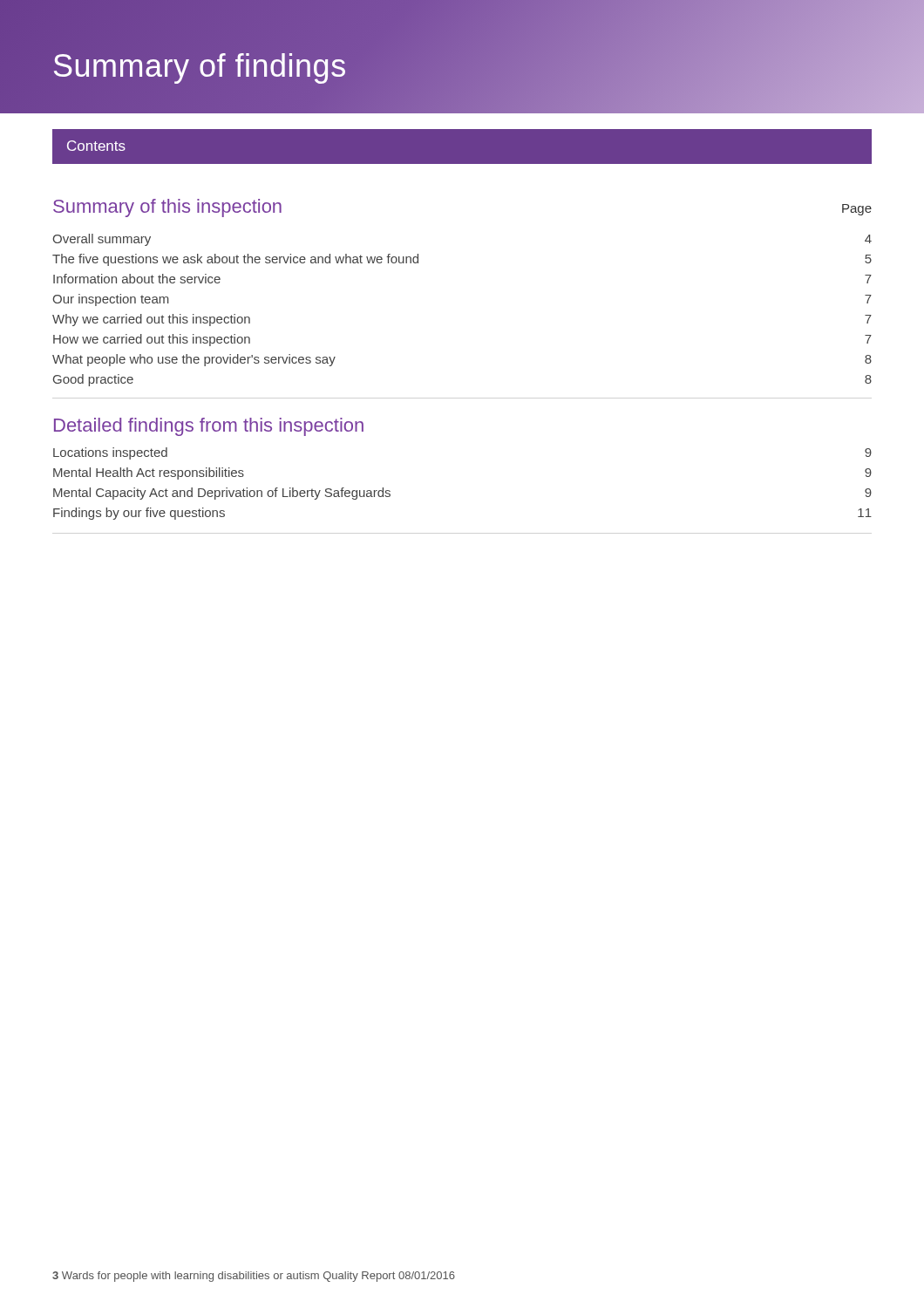Image resolution: width=924 pixels, height=1308 pixels.
Task: Select the element starting "Findings by our five"
Action: (x=139, y=513)
